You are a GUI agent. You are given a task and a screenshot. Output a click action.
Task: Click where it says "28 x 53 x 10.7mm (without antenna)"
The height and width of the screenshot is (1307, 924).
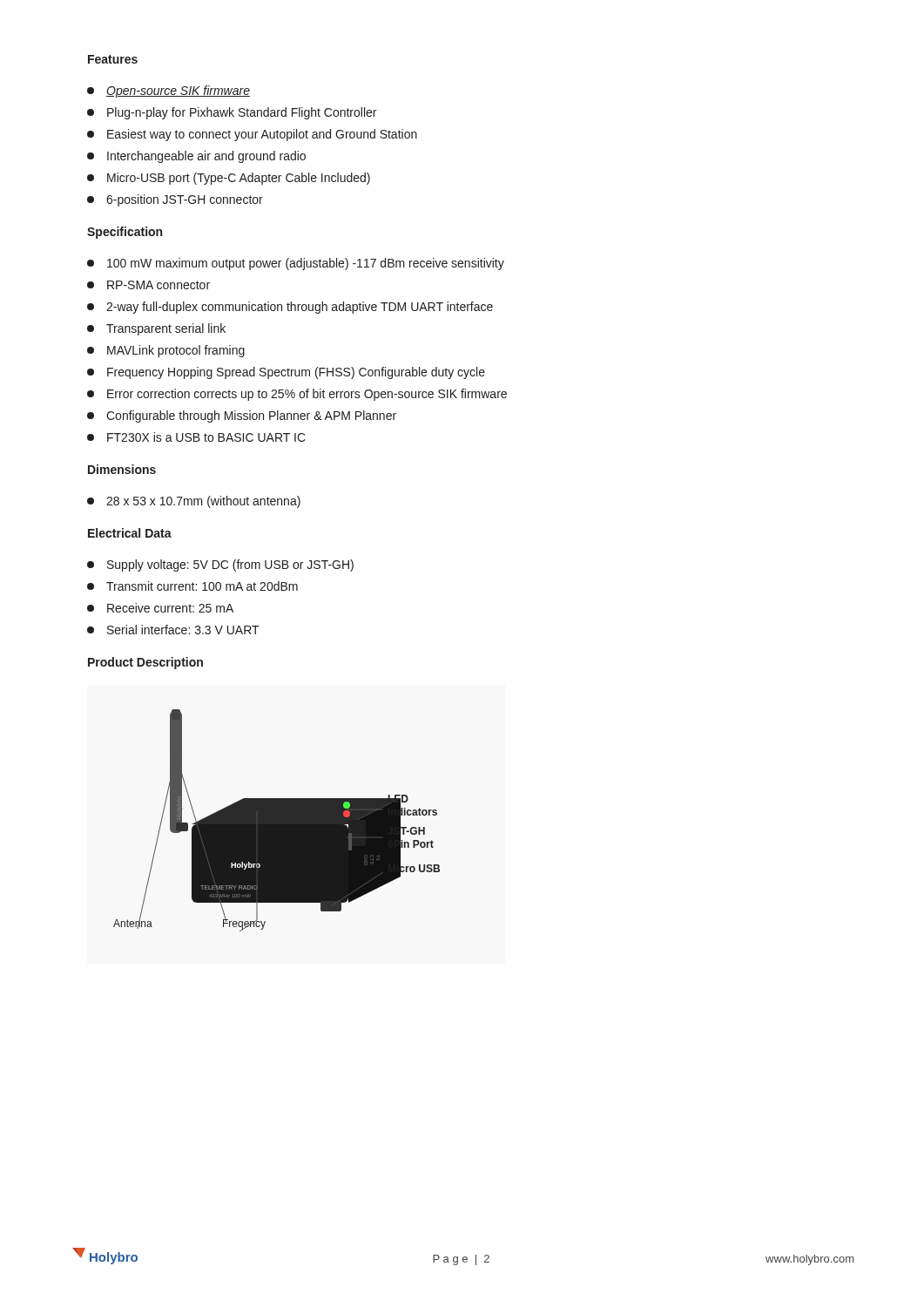click(x=204, y=501)
